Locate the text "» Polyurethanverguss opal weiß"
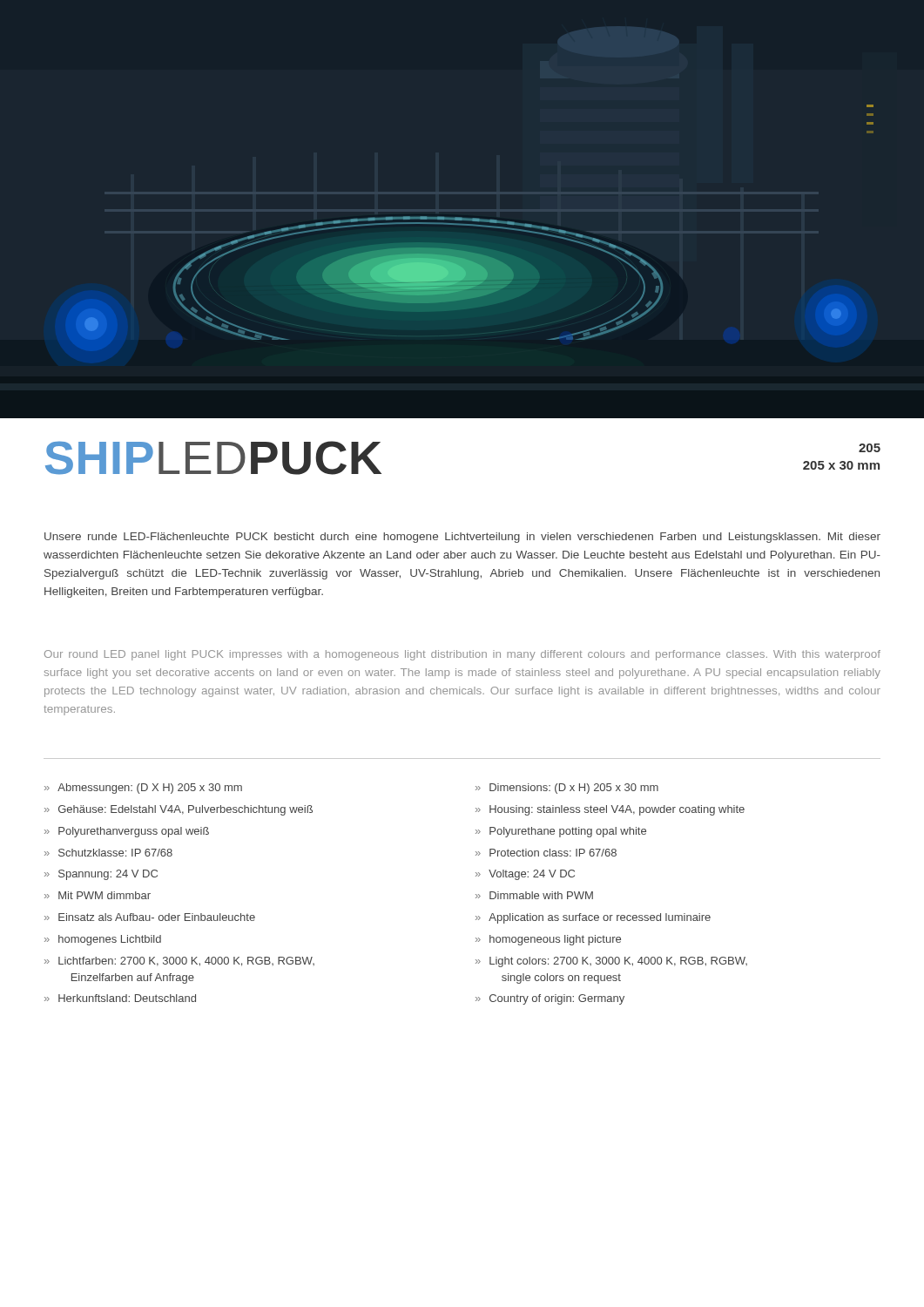Screen dimensions: 1307x924 126,831
